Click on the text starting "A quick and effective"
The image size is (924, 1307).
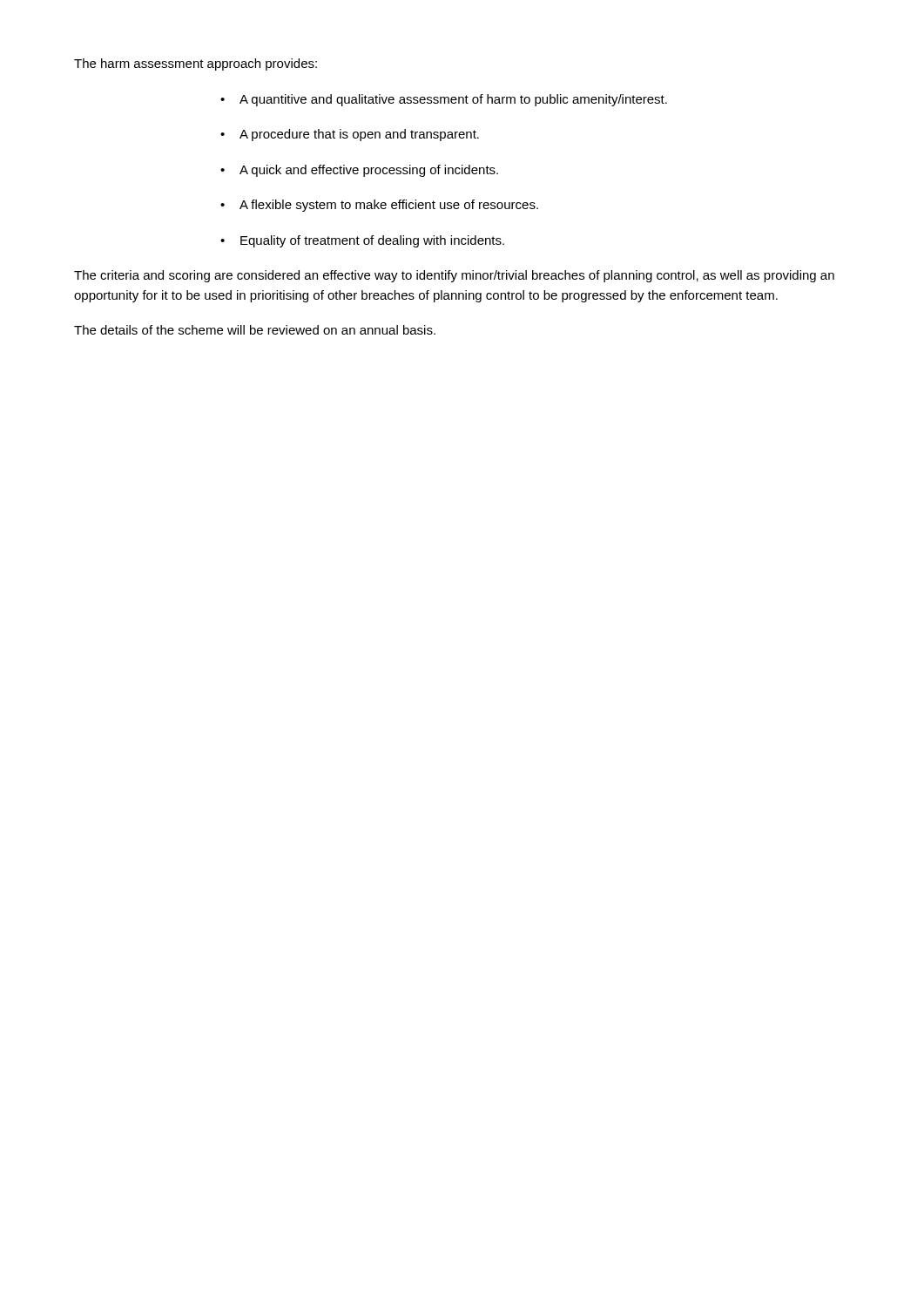pyautogui.click(x=359, y=171)
